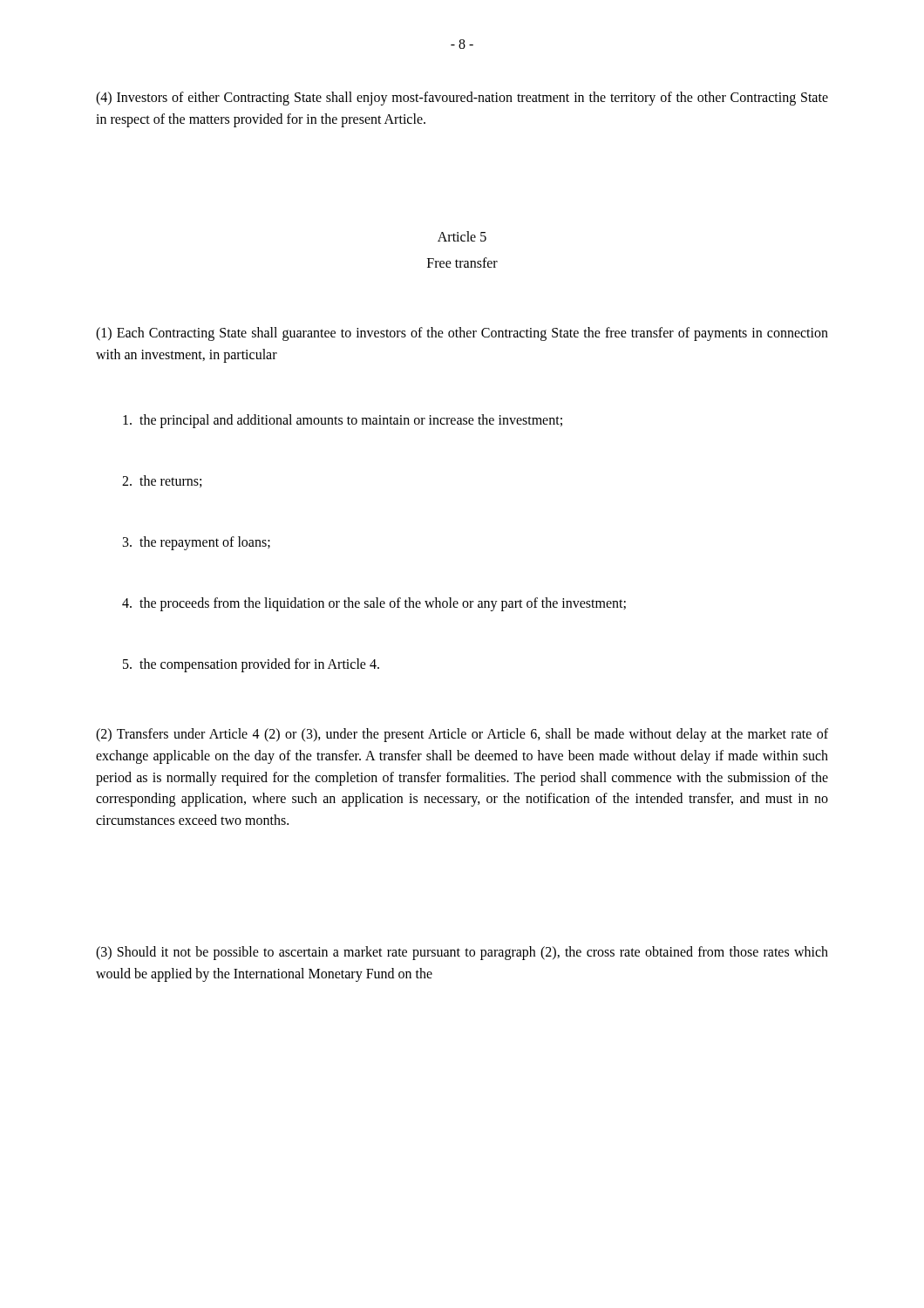Image resolution: width=924 pixels, height=1308 pixels.
Task: Navigate to the text starting "Article 5"
Action: click(462, 237)
